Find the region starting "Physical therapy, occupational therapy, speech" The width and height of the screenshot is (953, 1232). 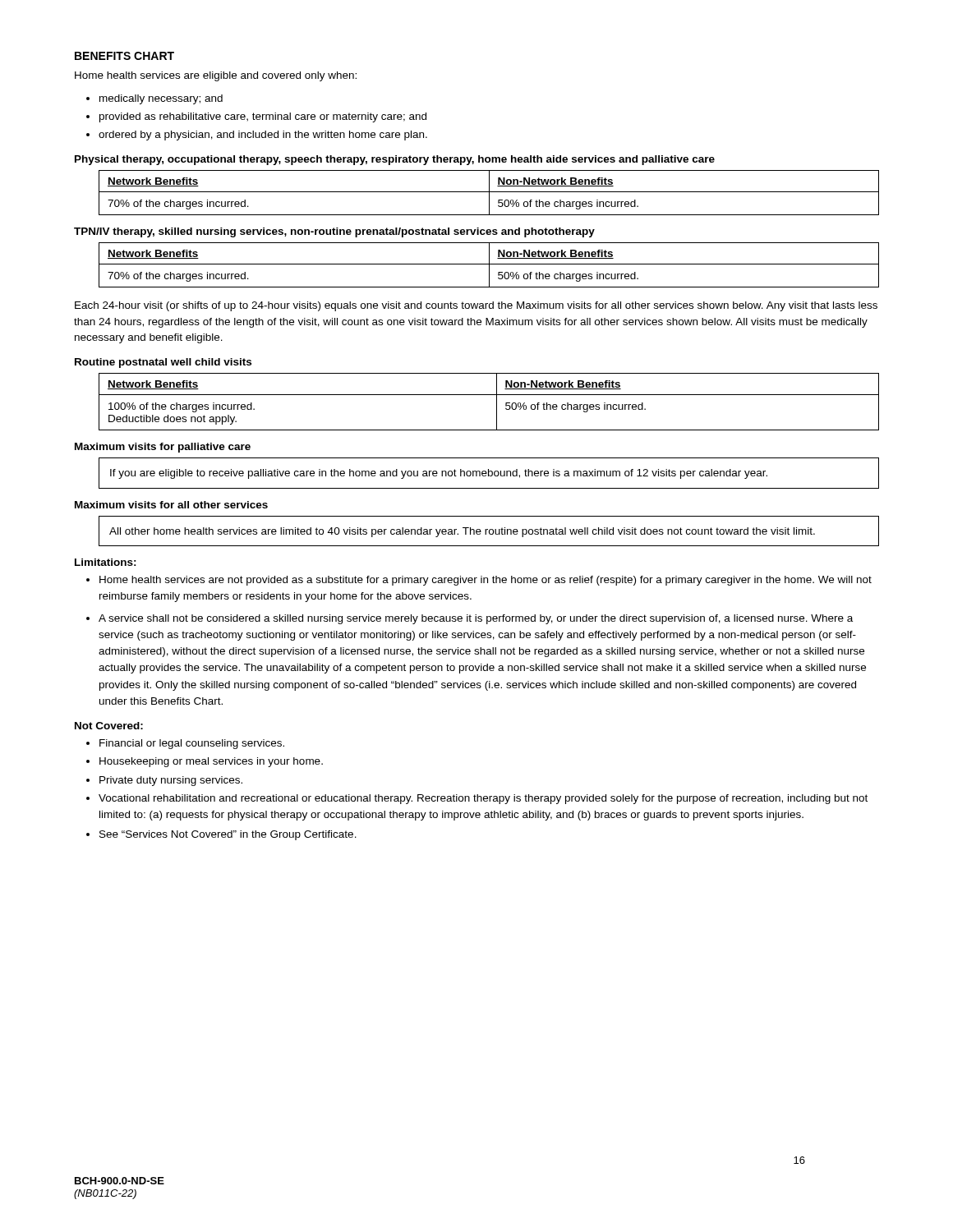click(394, 159)
